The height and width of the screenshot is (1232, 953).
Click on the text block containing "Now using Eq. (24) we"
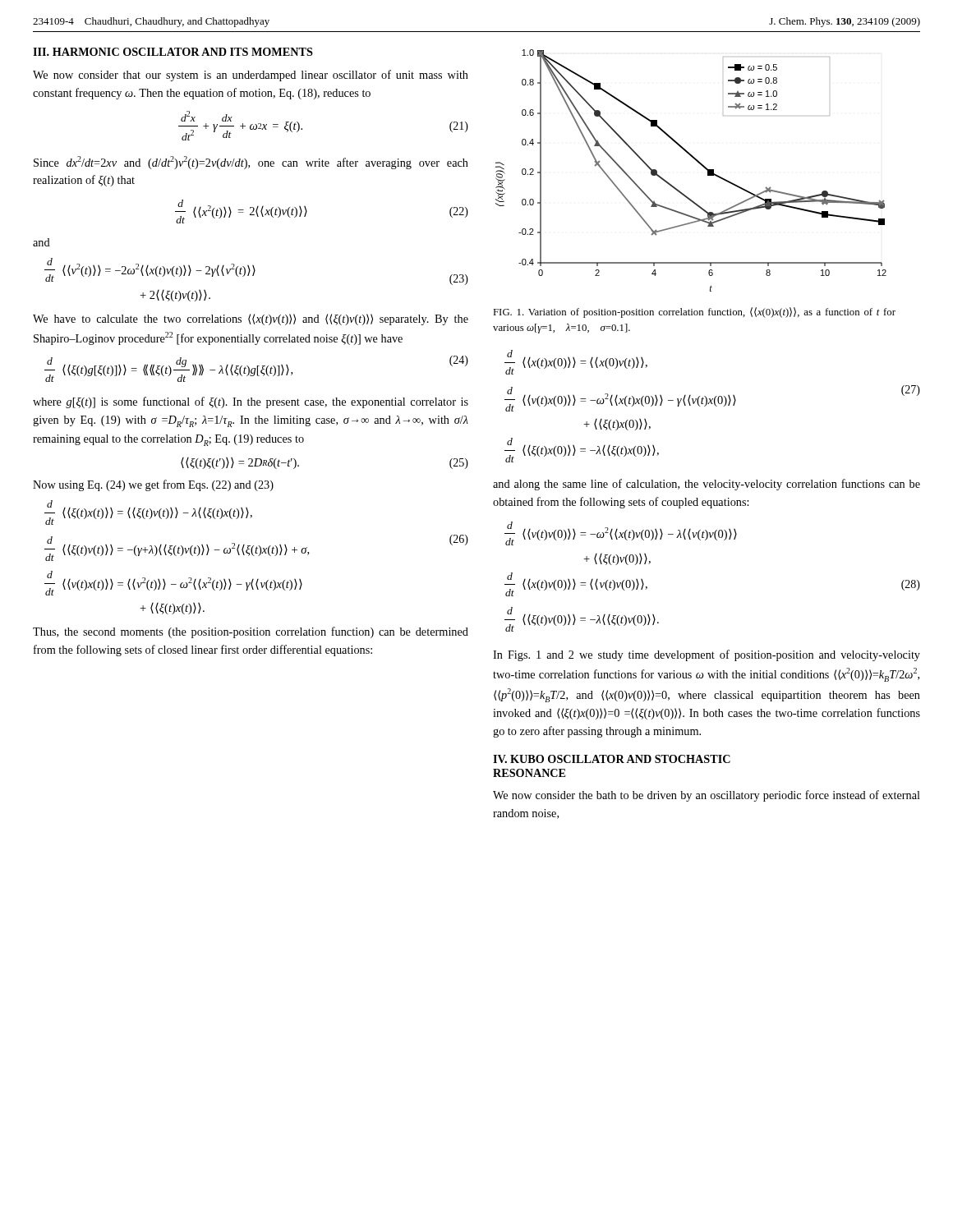[153, 485]
